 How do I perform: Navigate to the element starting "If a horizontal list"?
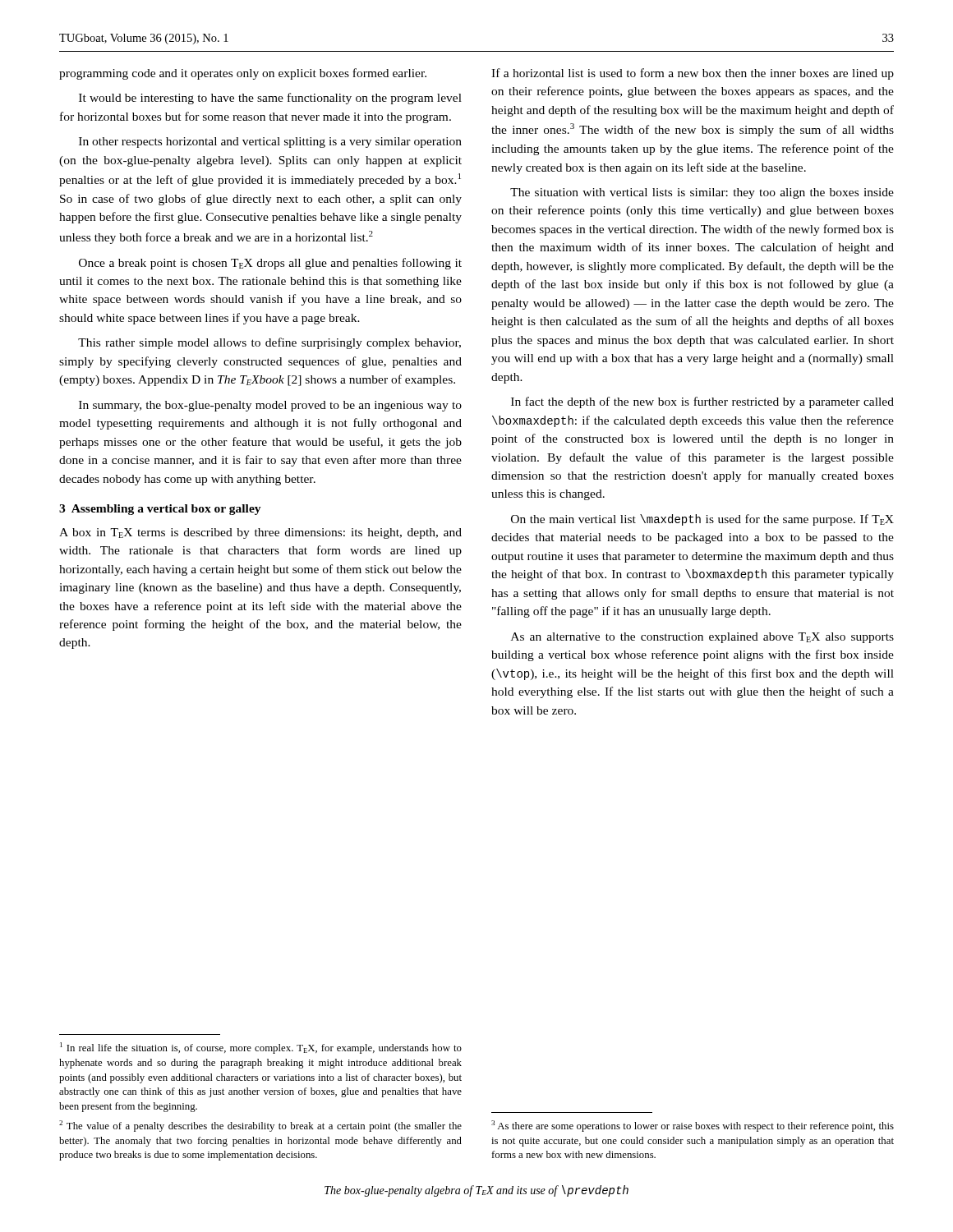[693, 392]
